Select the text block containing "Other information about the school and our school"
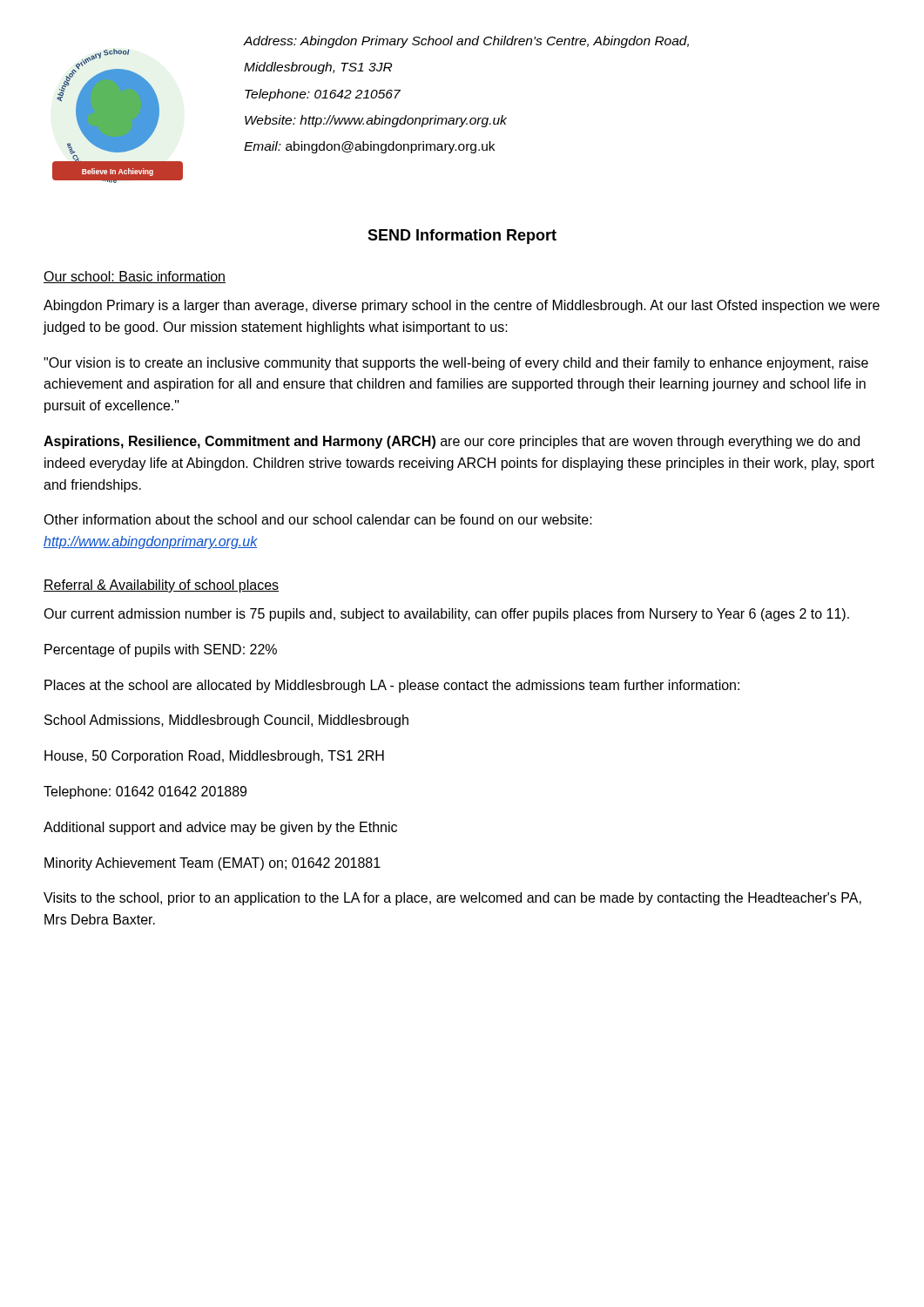The height and width of the screenshot is (1307, 924). [x=462, y=532]
